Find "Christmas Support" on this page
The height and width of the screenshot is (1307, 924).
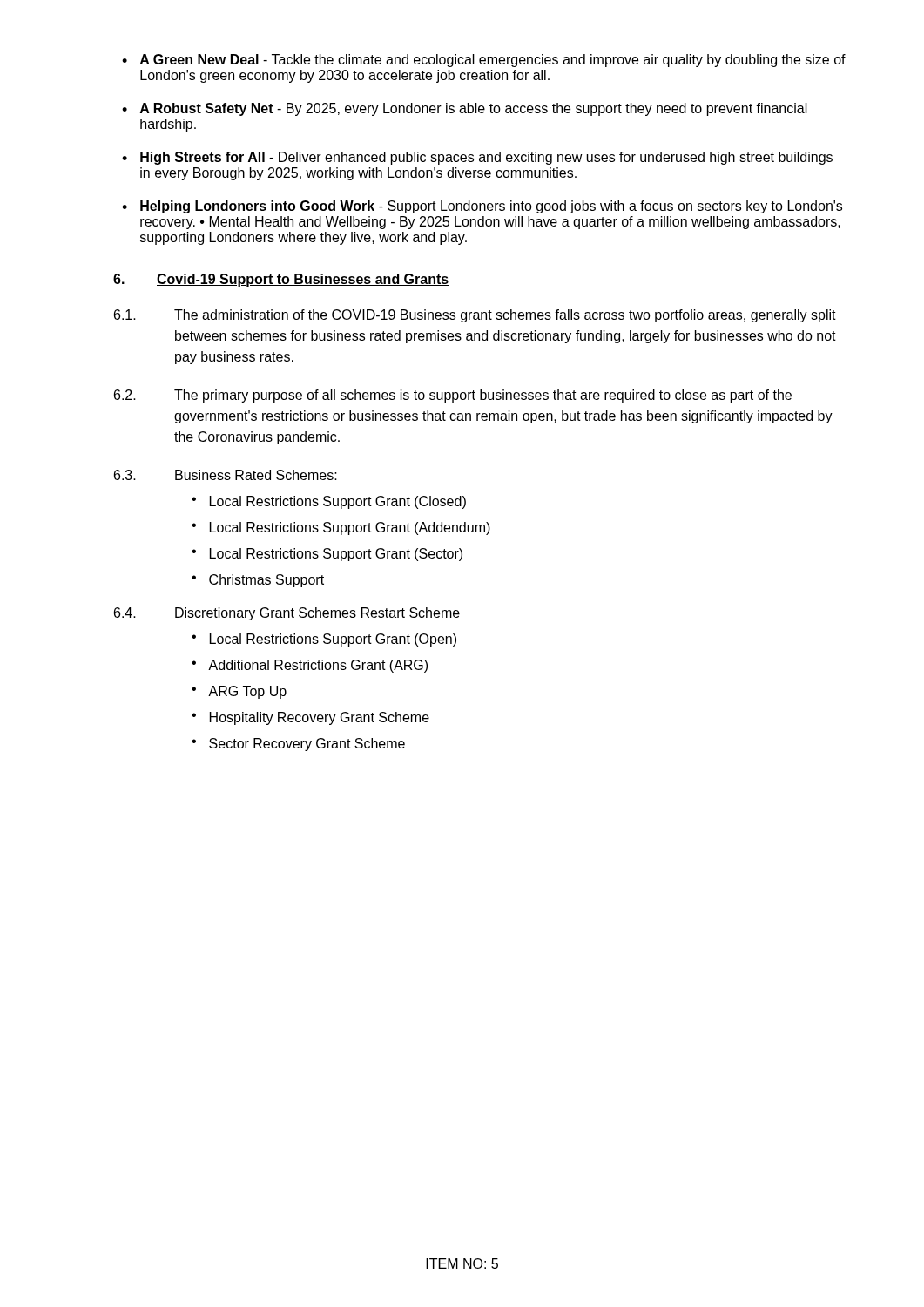click(x=258, y=581)
